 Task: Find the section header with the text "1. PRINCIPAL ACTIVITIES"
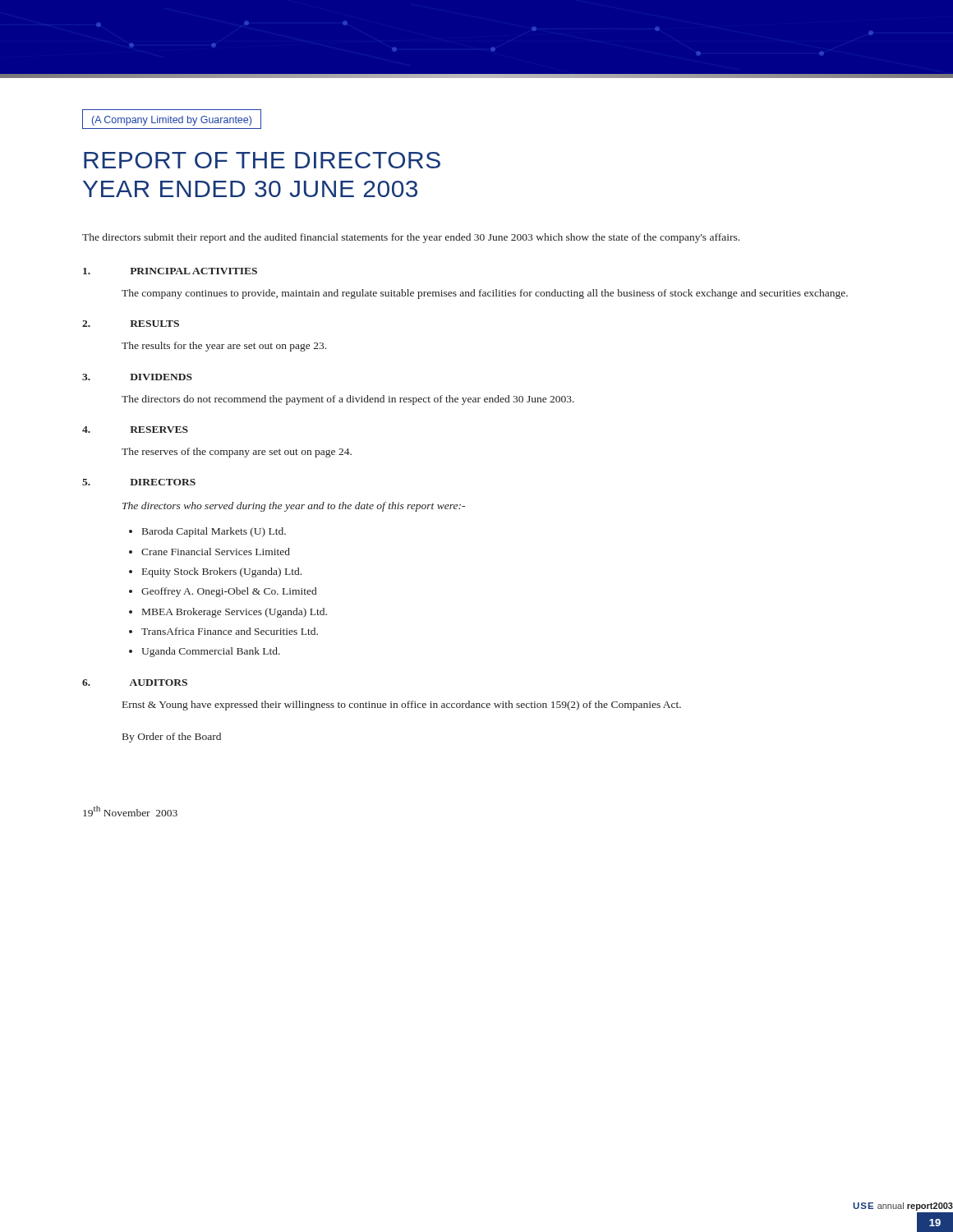click(170, 271)
